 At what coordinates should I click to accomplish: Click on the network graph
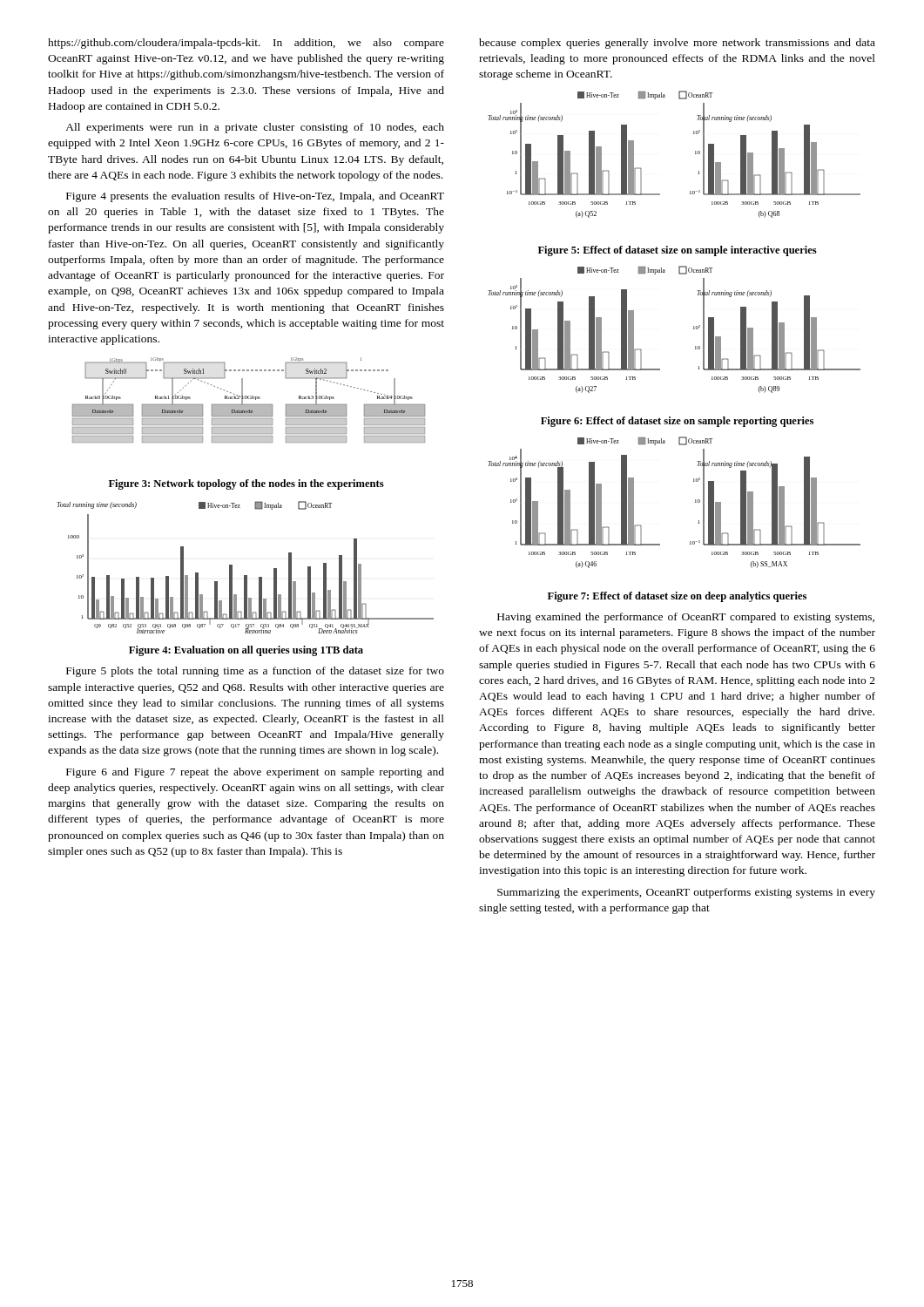[246, 413]
